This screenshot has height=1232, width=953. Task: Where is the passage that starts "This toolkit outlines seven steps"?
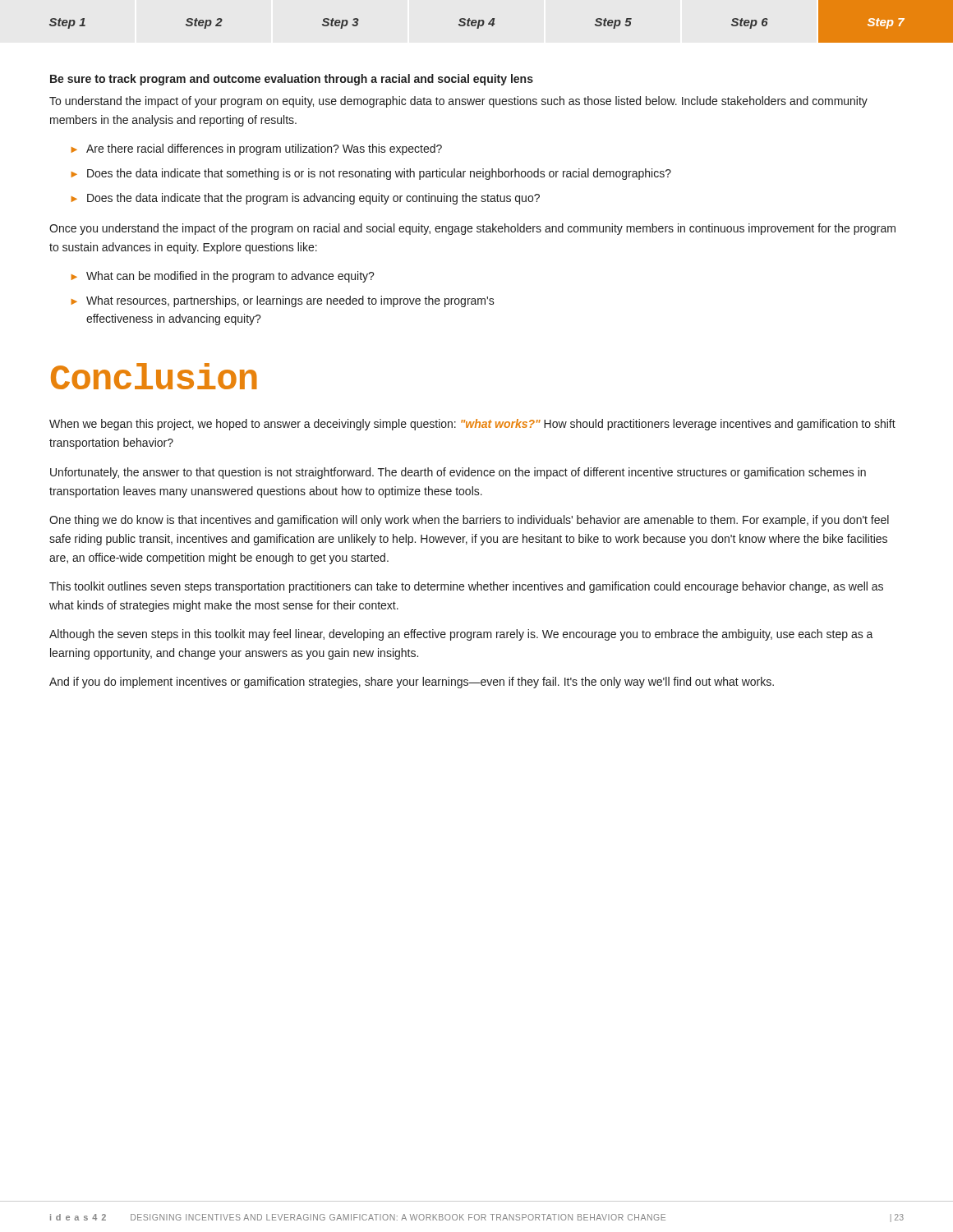tap(466, 596)
